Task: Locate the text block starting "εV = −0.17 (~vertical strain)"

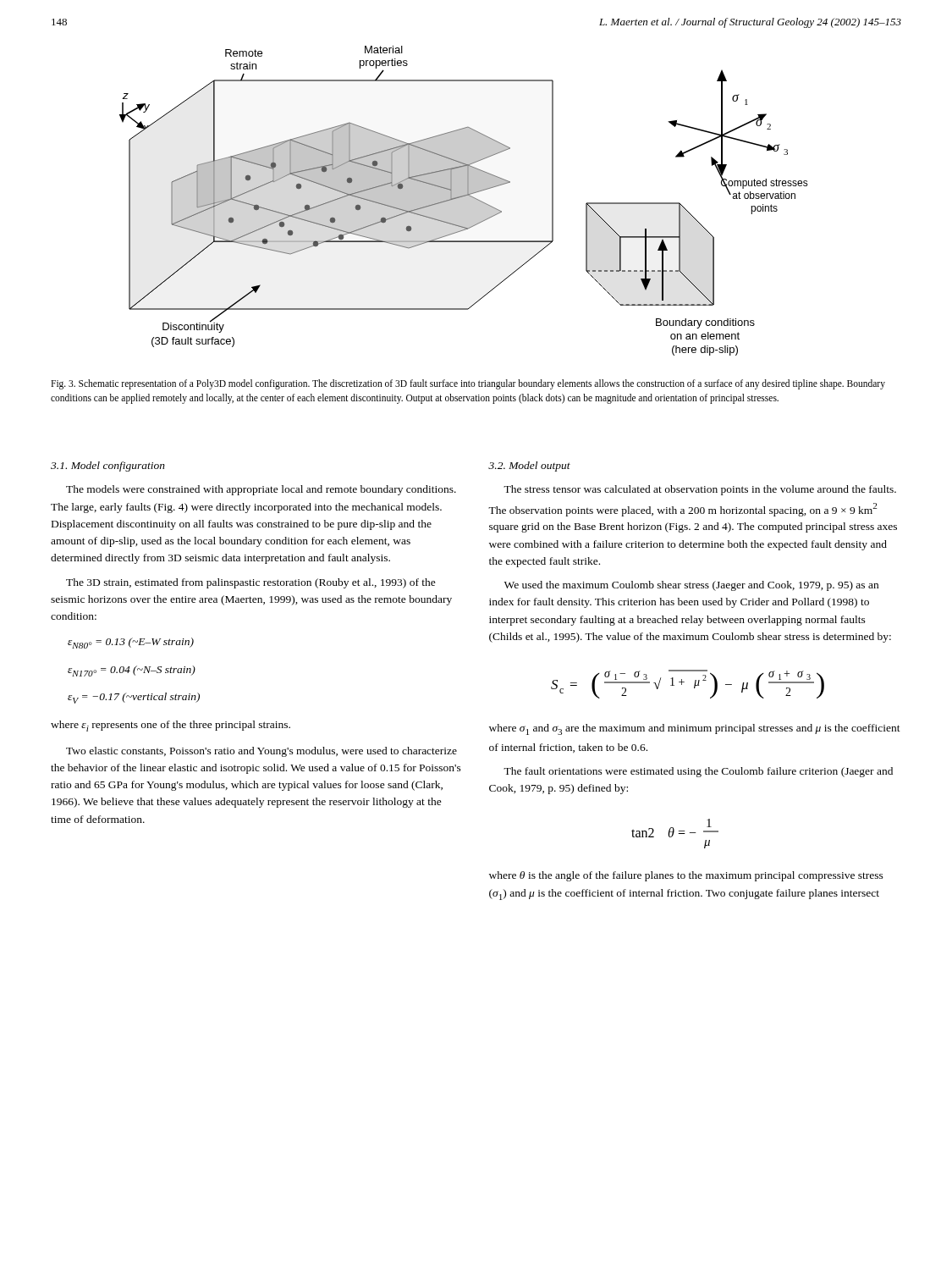Action: (x=134, y=698)
